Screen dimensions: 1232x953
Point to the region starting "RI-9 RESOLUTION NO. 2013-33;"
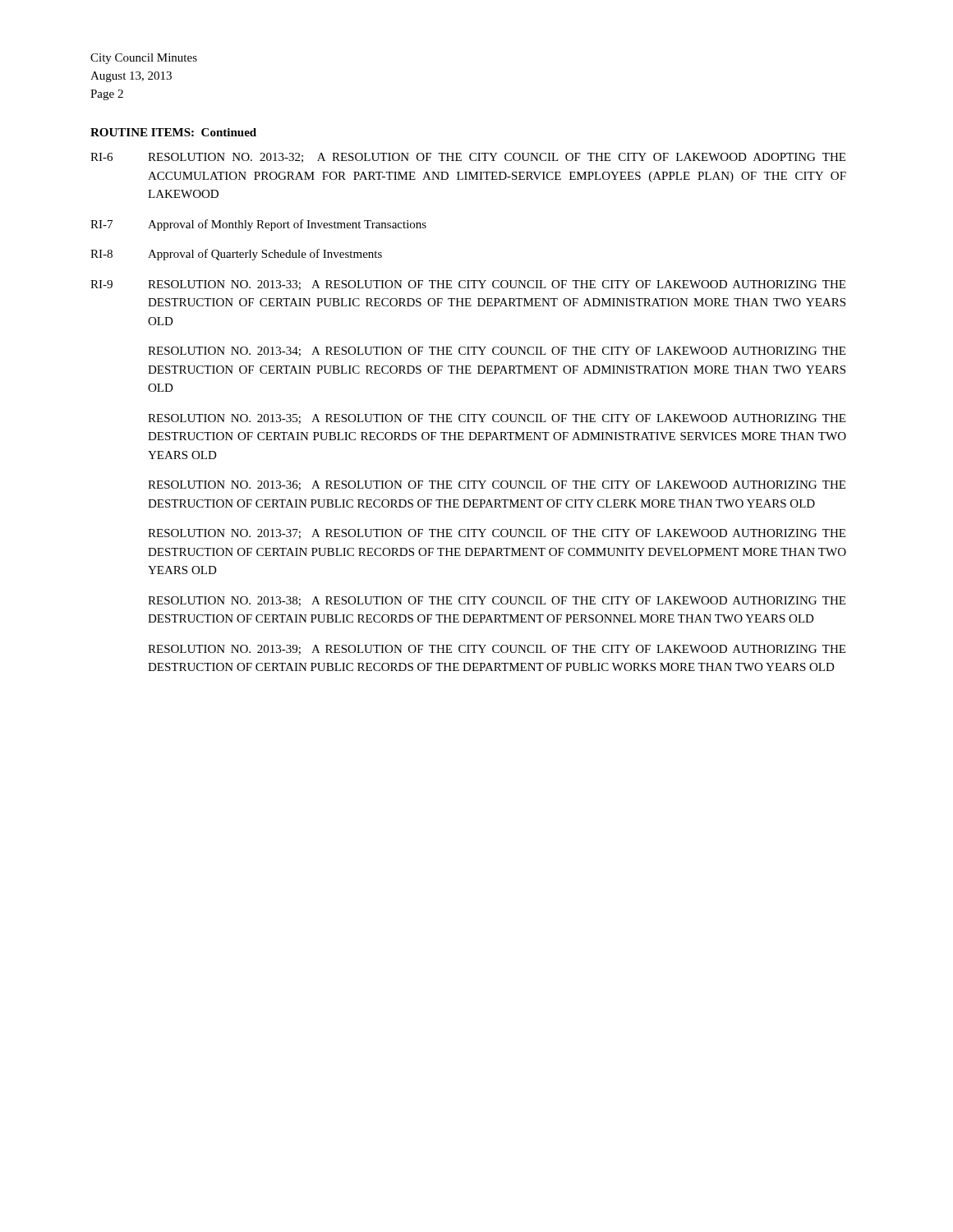(468, 303)
